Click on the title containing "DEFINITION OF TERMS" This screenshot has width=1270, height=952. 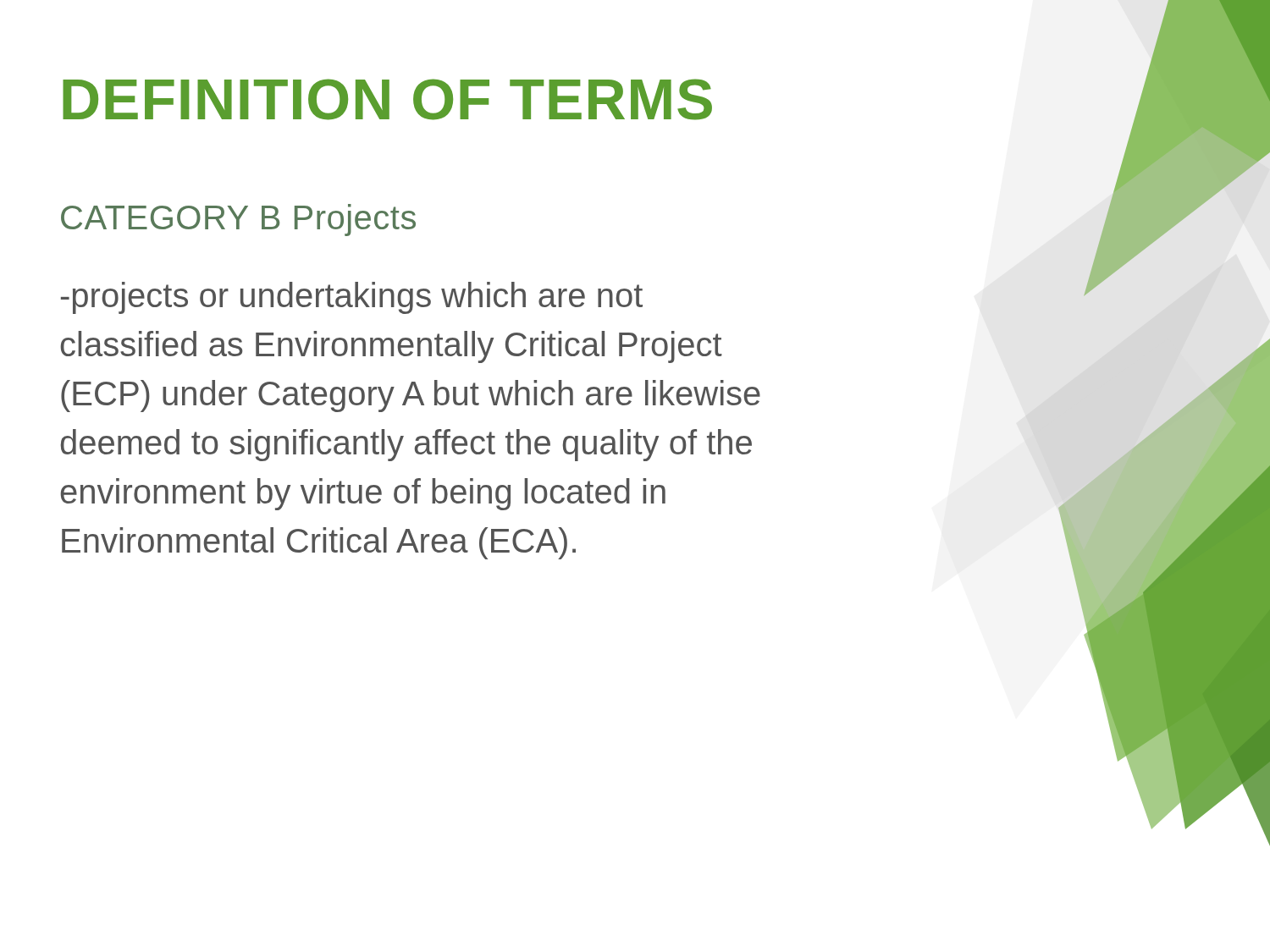coord(387,99)
